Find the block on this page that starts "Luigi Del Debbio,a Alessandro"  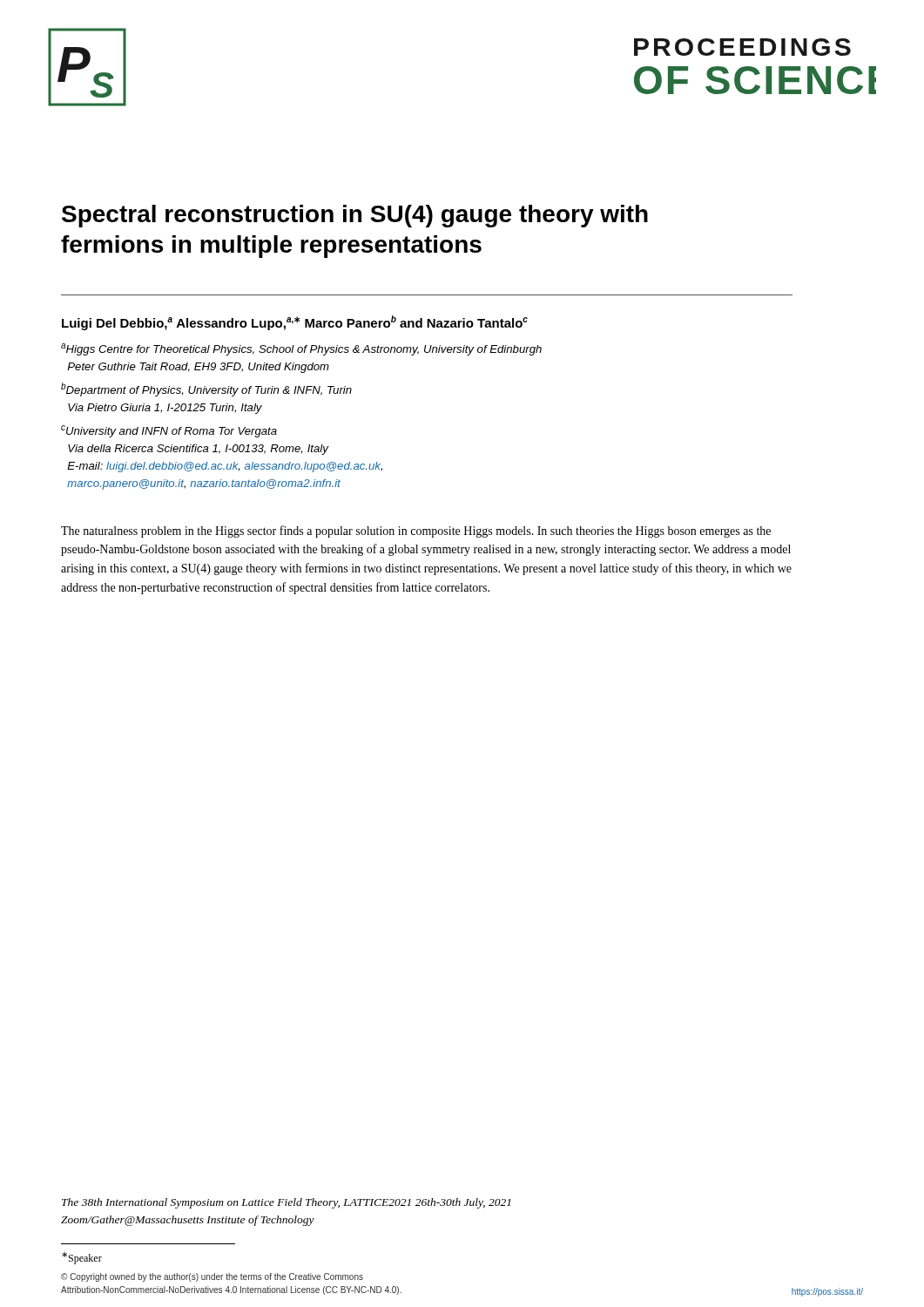pyautogui.click(x=427, y=322)
